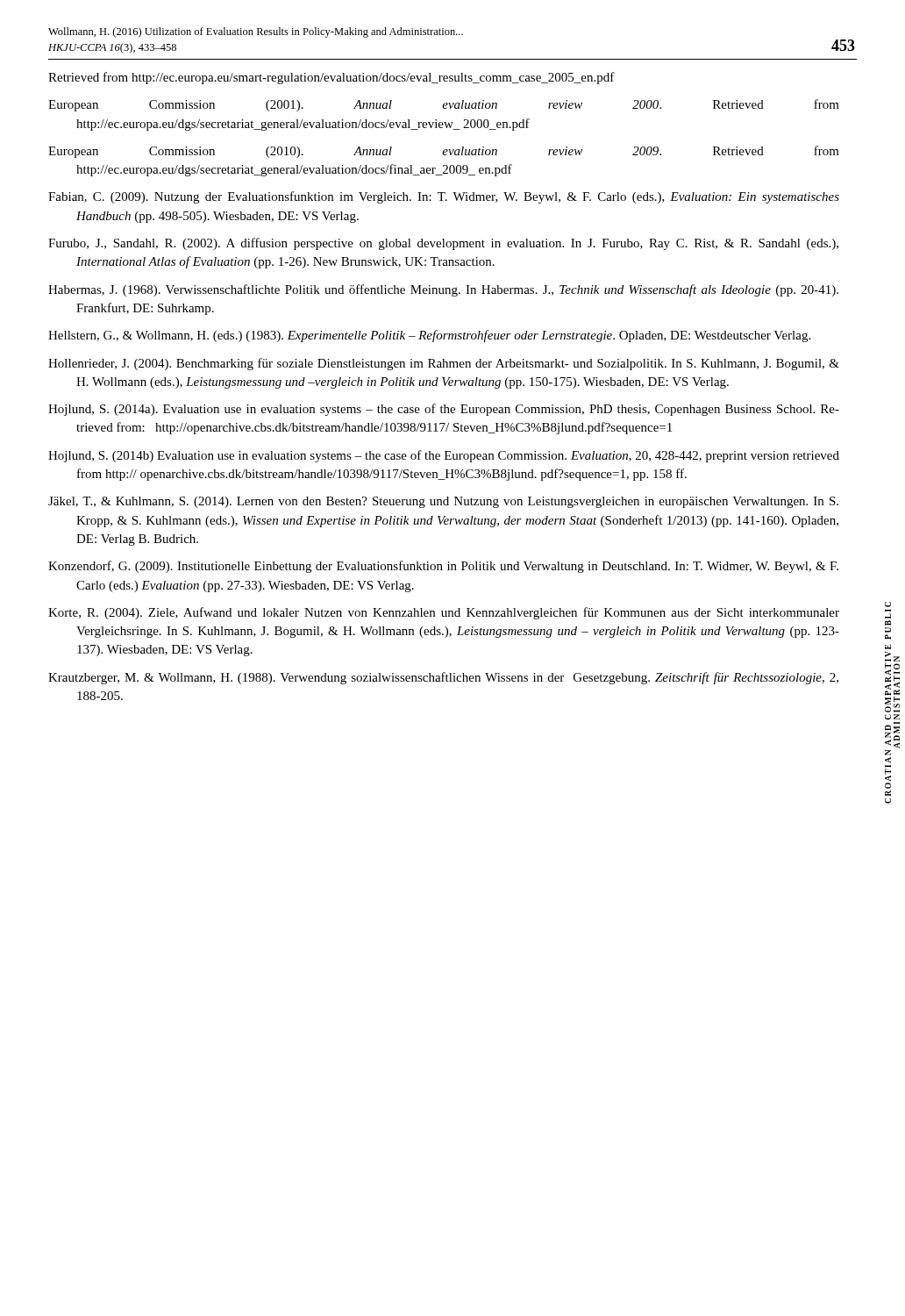Find the block on this page that starts "Krautzberger, M. & Wollmann,"
The image size is (905, 1316).
pyautogui.click(x=444, y=686)
